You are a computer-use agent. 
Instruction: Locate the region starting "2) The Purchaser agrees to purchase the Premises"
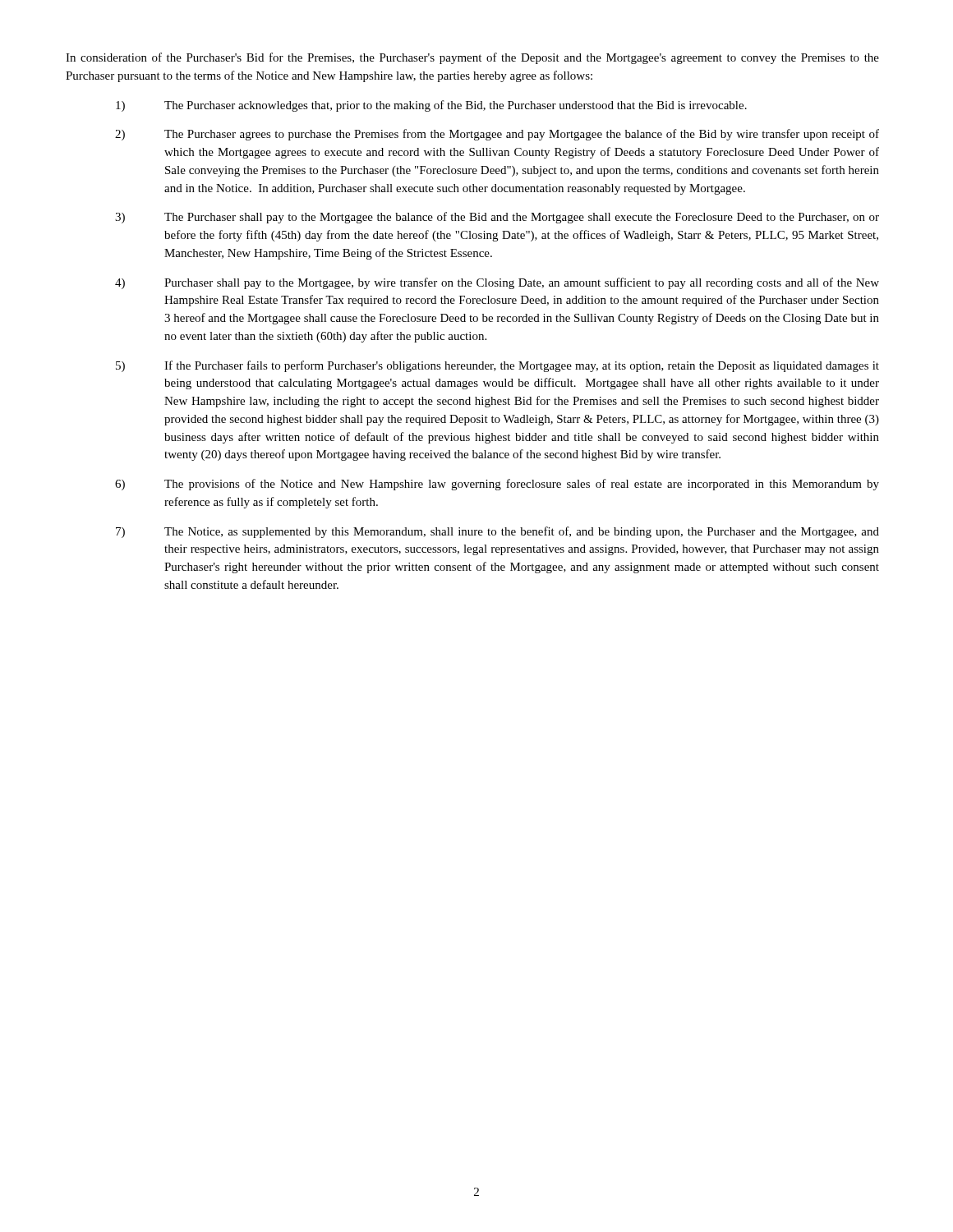[x=472, y=162]
